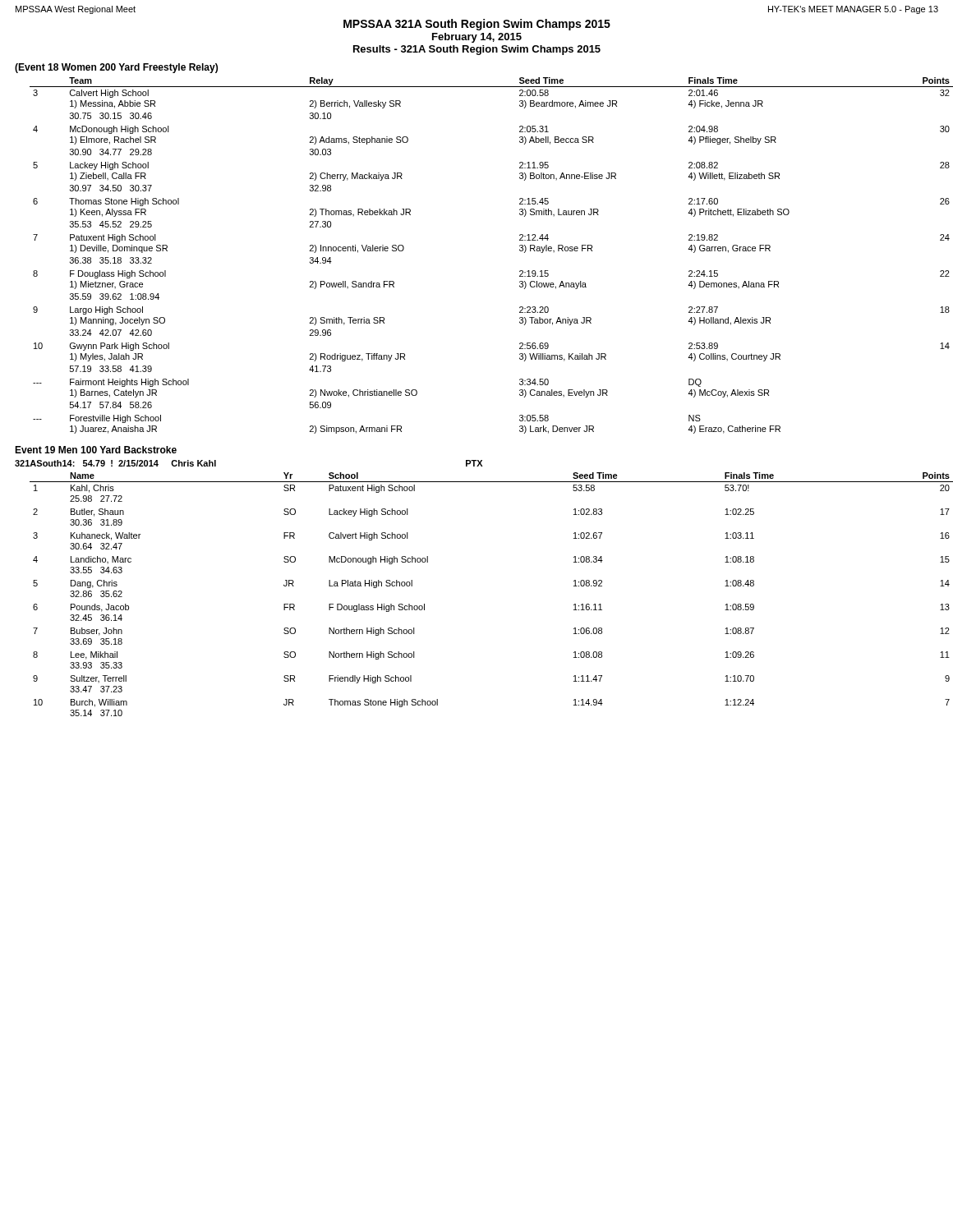The image size is (953, 1232).
Task: Click on the section header that says "(Event 18 Women 200 Yard Freestyle Relay)"
Action: pyautogui.click(x=117, y=67)
